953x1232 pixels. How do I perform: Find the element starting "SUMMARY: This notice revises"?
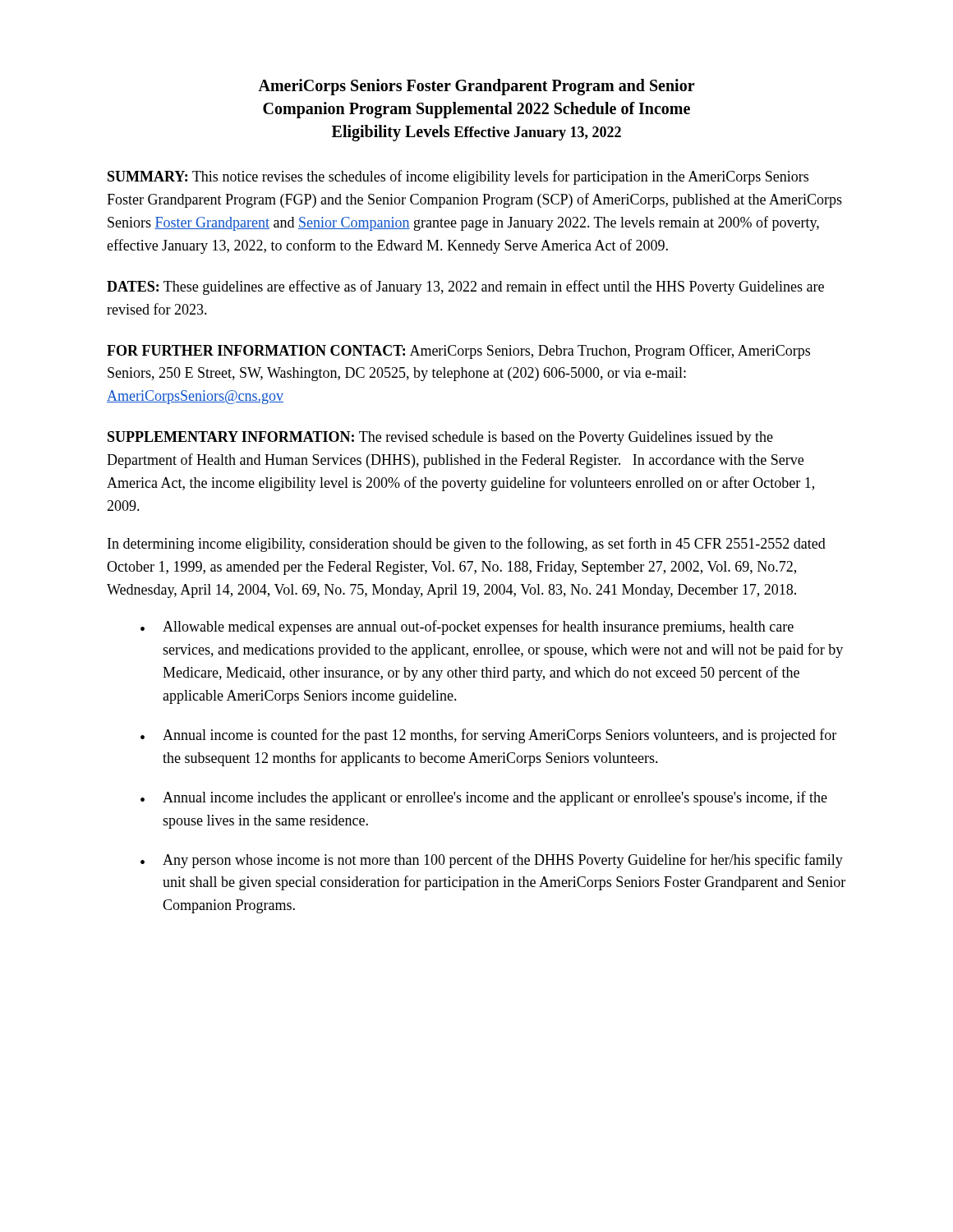474,211
